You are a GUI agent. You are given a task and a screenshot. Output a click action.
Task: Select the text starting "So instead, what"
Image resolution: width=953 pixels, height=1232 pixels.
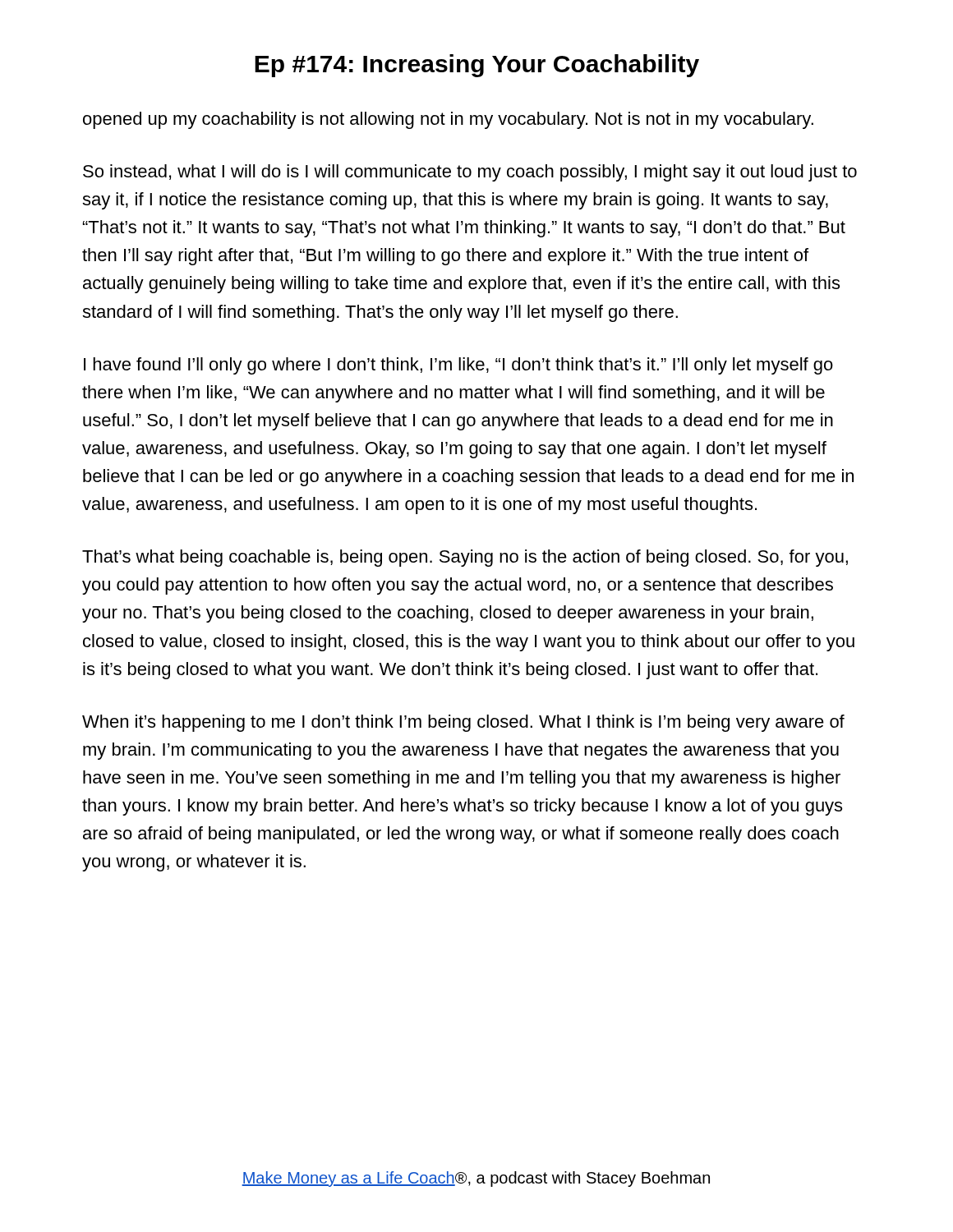470,241
